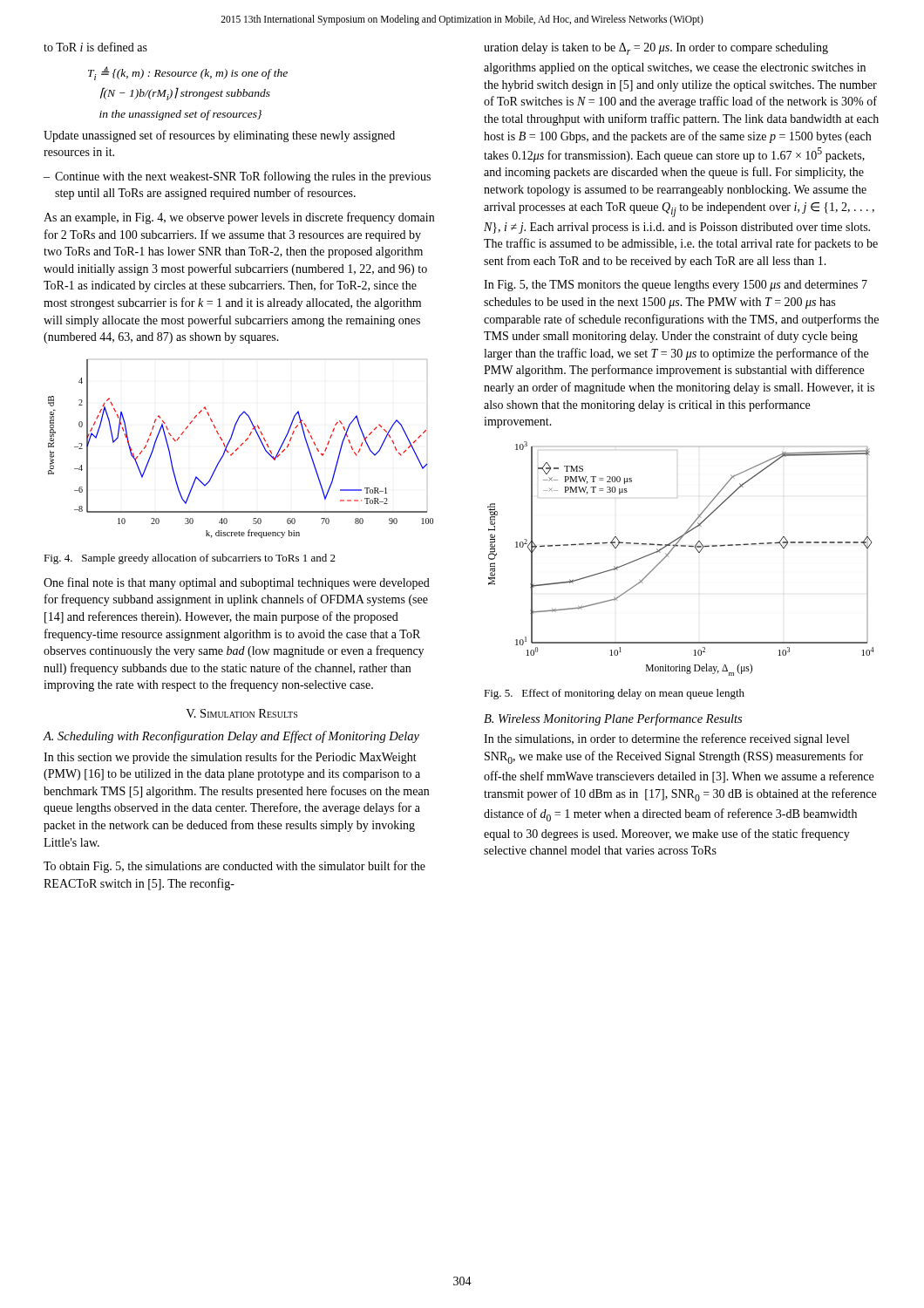Click on the text starting "Fig. 4. Sample greedy allocation of subcarriers"
924x1308 pixels.
coord(190,557)
